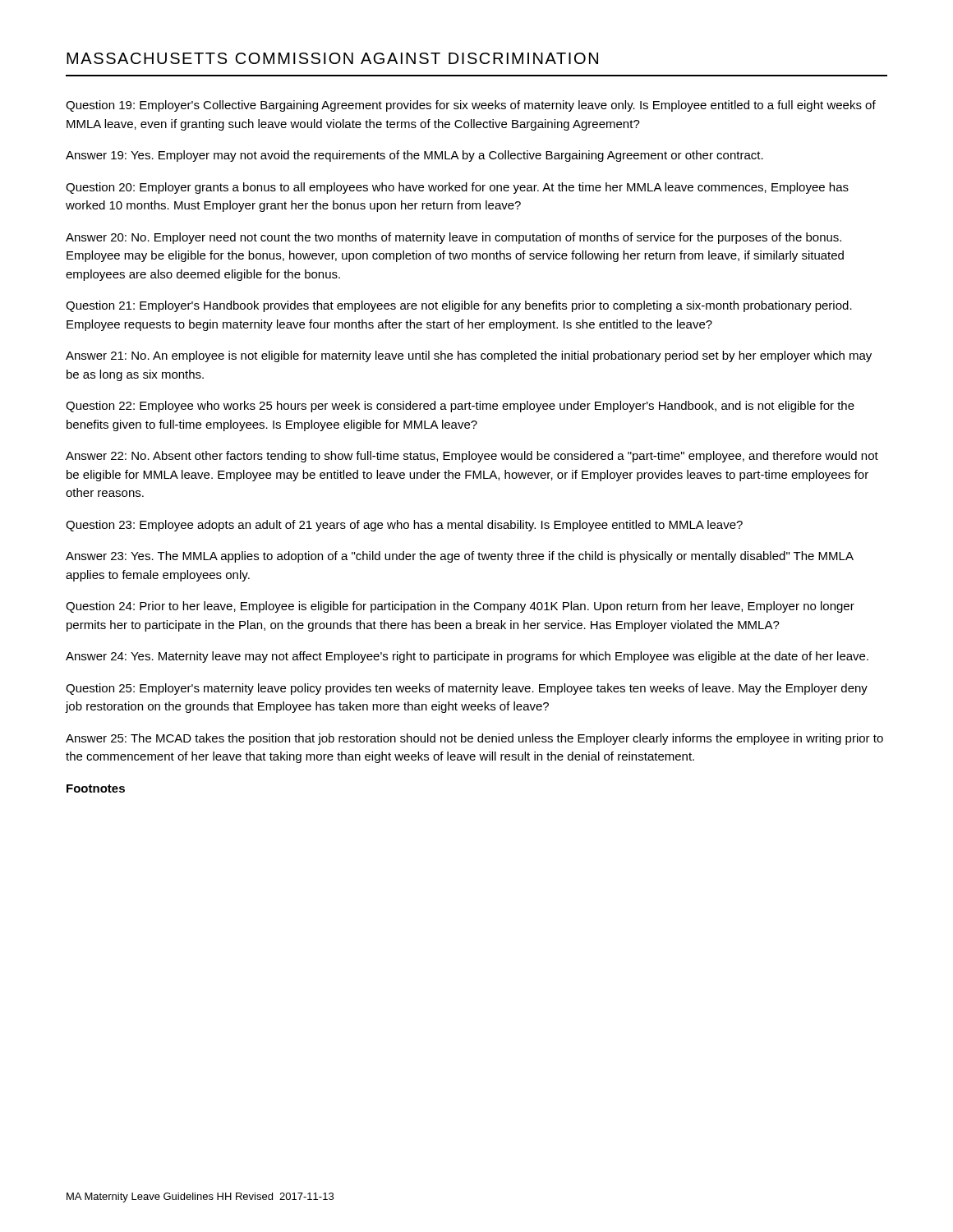The image size is (953, 1232).
Task: Find the text starting "Answer 24: Yes. Maternity leave"
Action: (468, 656)
